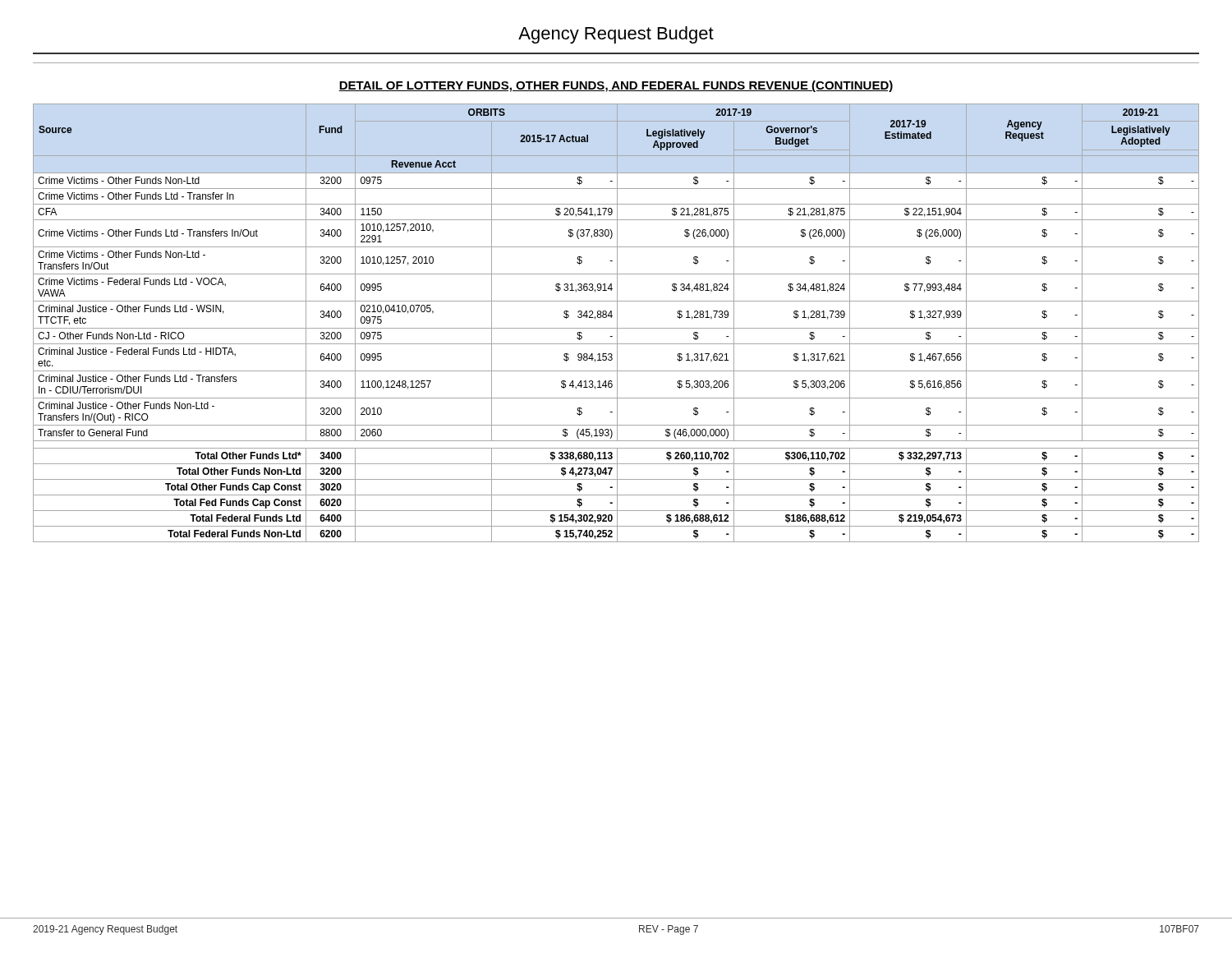The image size is (1232, 953).
Task: Find the section header that reads "DETAIL OF LOTTERY FUNDS, OTHER FUNDS,"
Action: [x=616, y=85]
